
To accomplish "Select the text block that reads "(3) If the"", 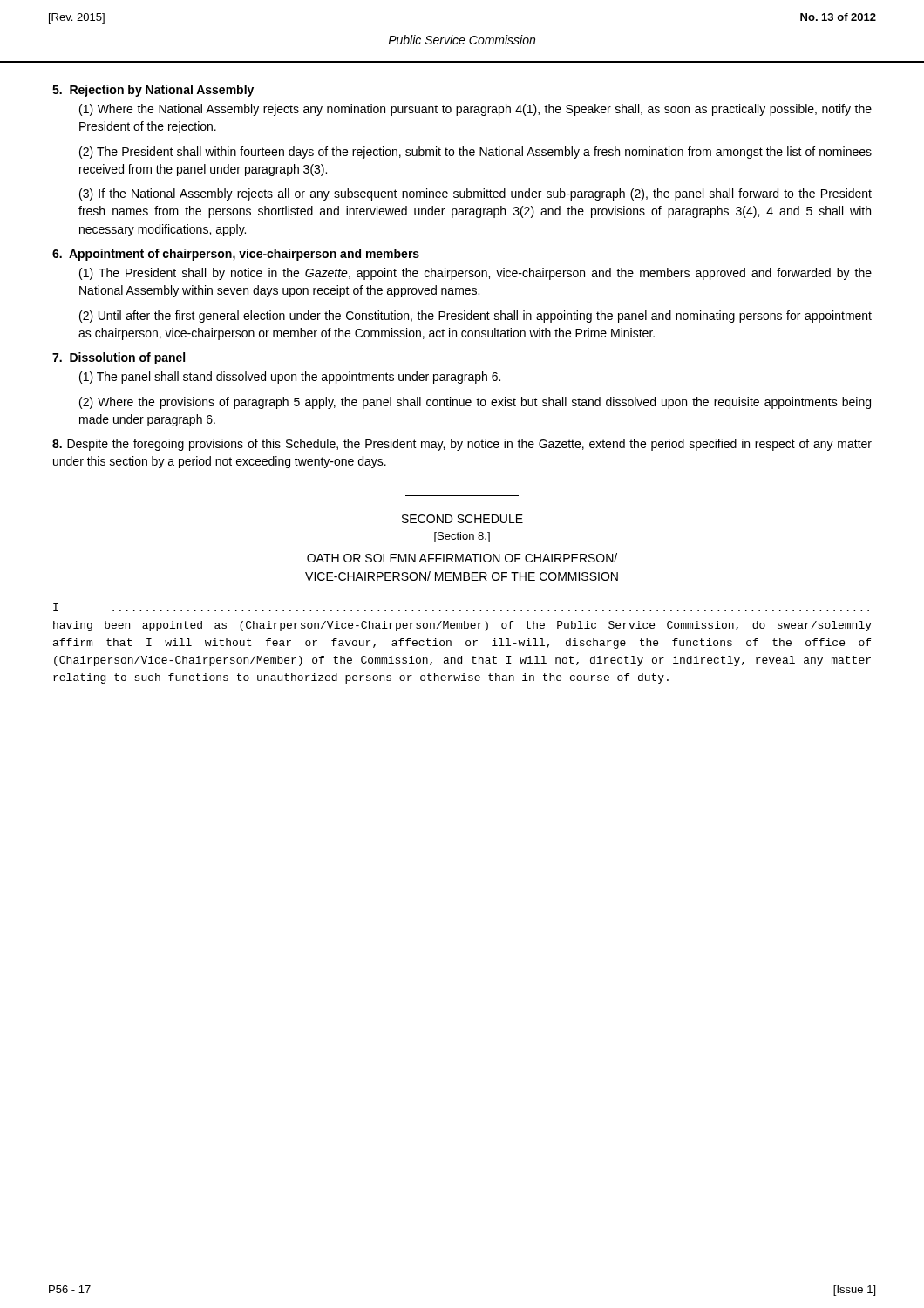I will pyautogui.click(x=475, y=211).
